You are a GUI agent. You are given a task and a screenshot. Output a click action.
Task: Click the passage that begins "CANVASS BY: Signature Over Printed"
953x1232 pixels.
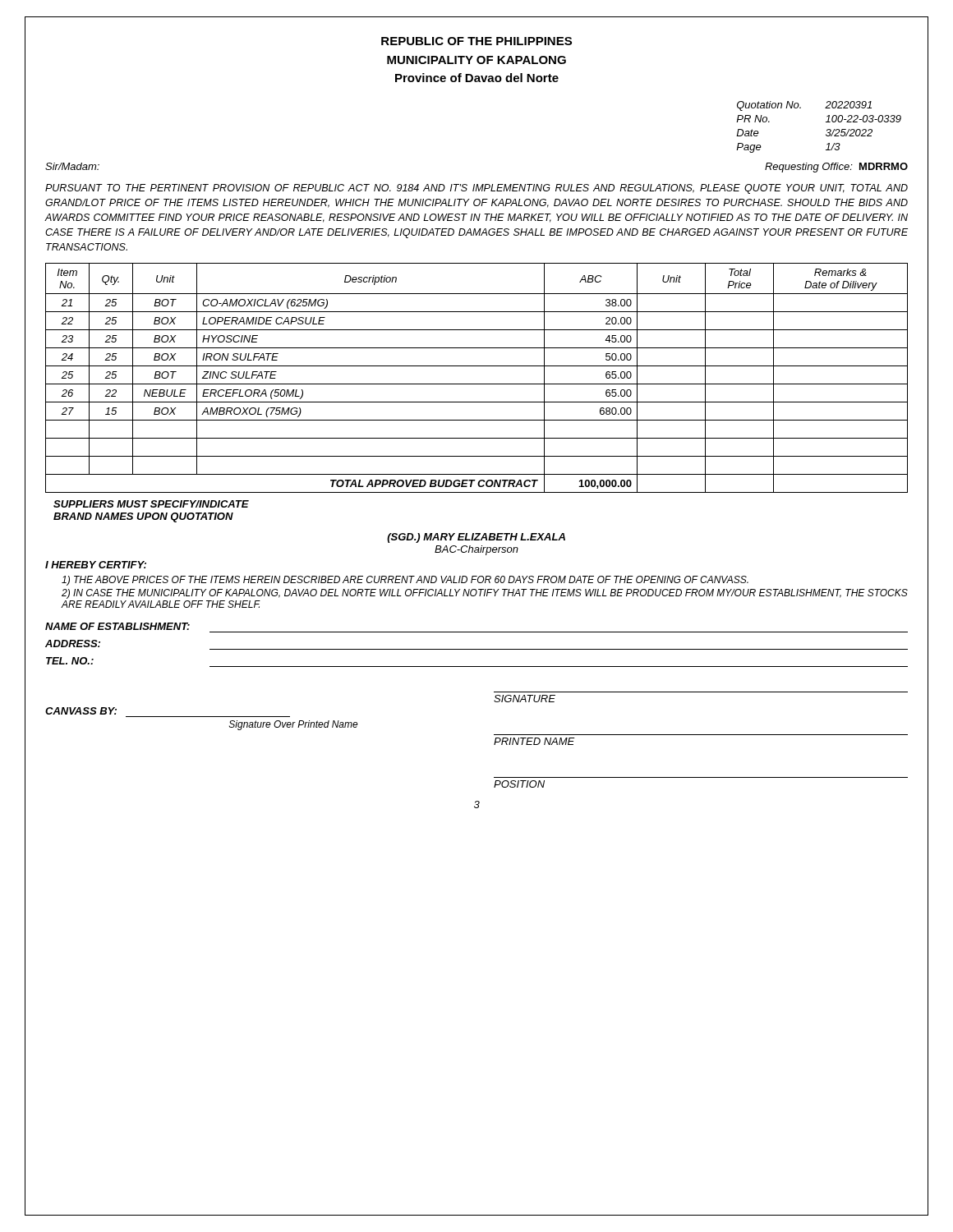pyautogui.click(x=252, y=716)
